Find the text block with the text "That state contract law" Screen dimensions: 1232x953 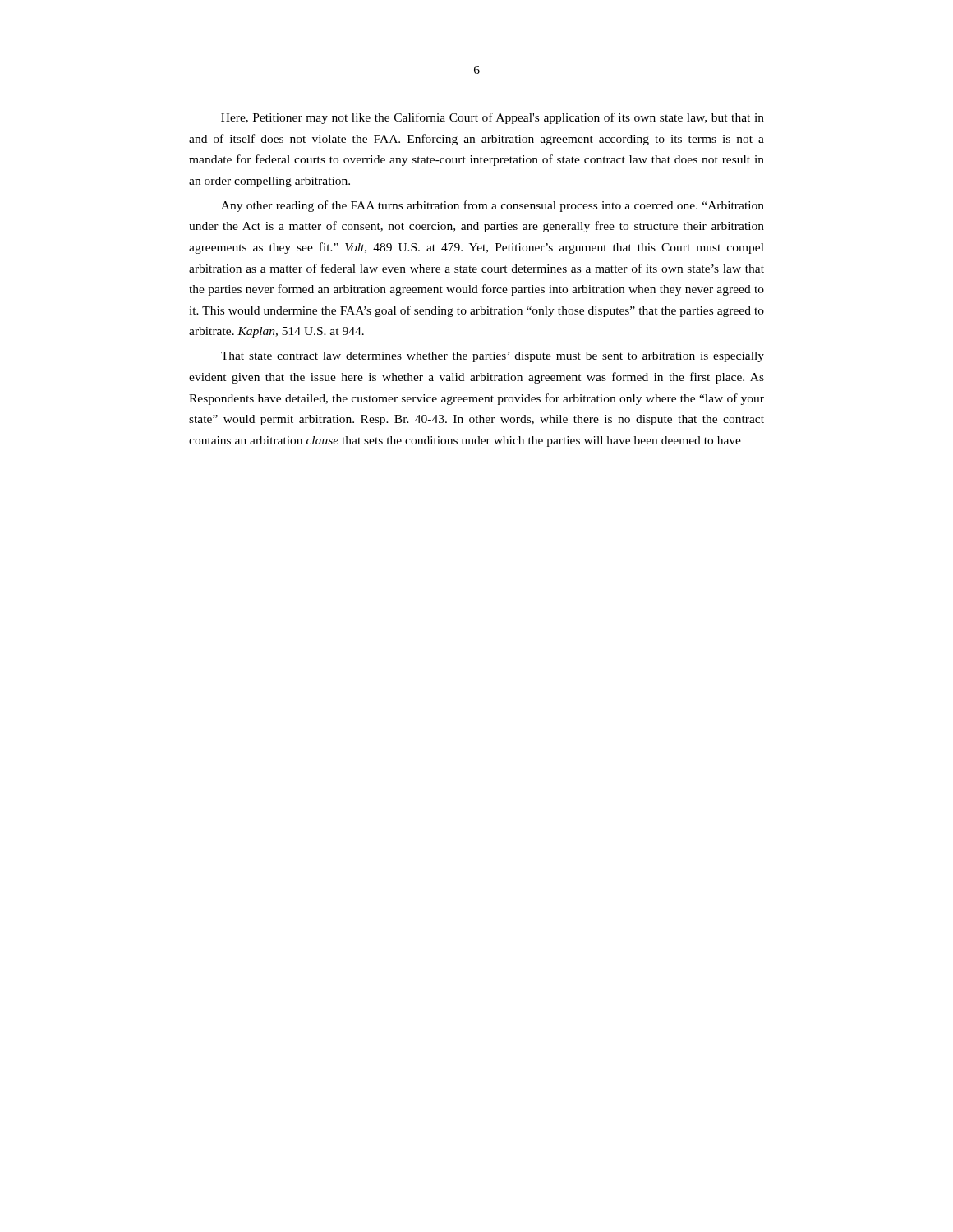tap(476, 398)
